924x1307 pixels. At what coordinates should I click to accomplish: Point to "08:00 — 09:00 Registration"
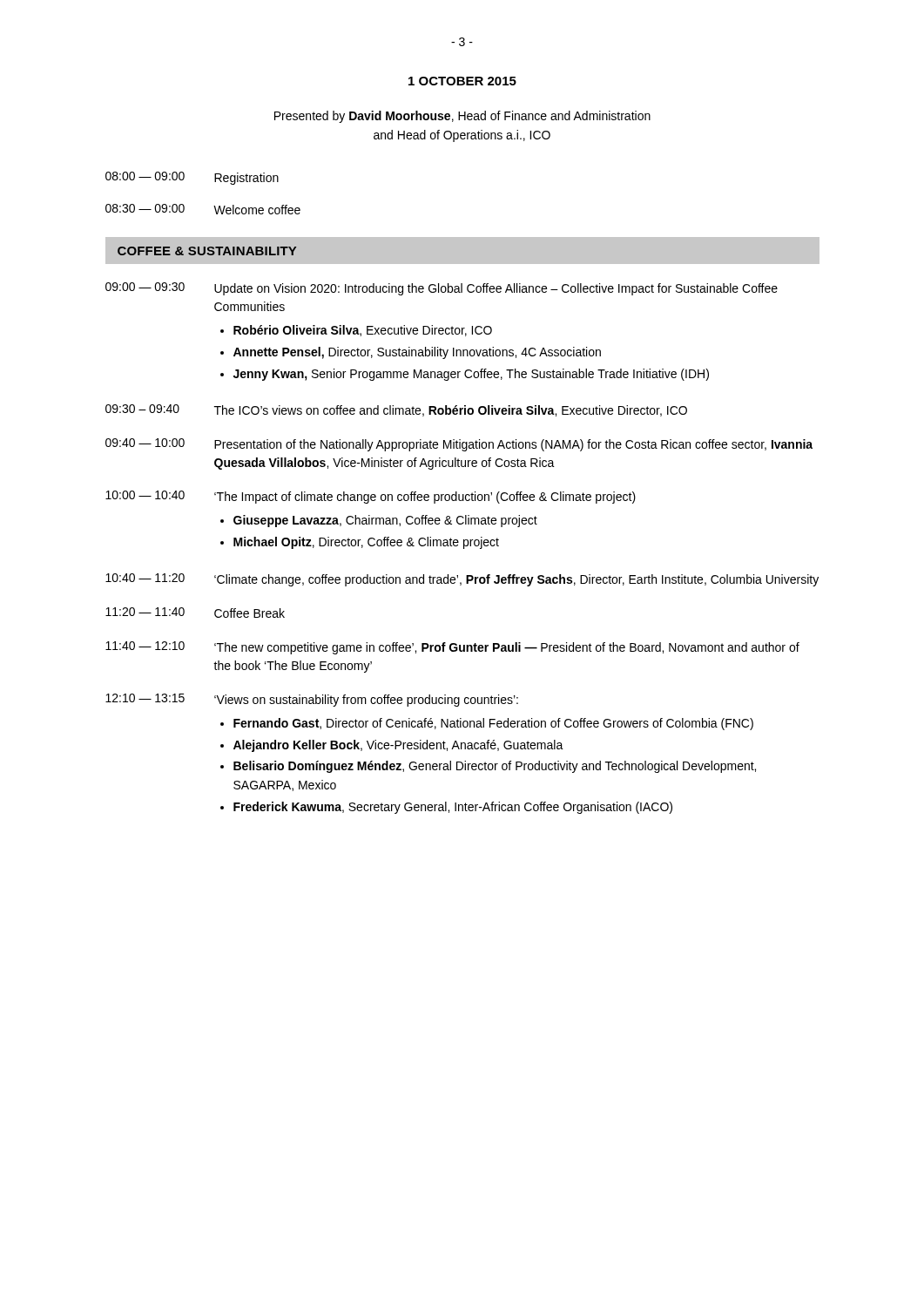(x=120, y=179)
